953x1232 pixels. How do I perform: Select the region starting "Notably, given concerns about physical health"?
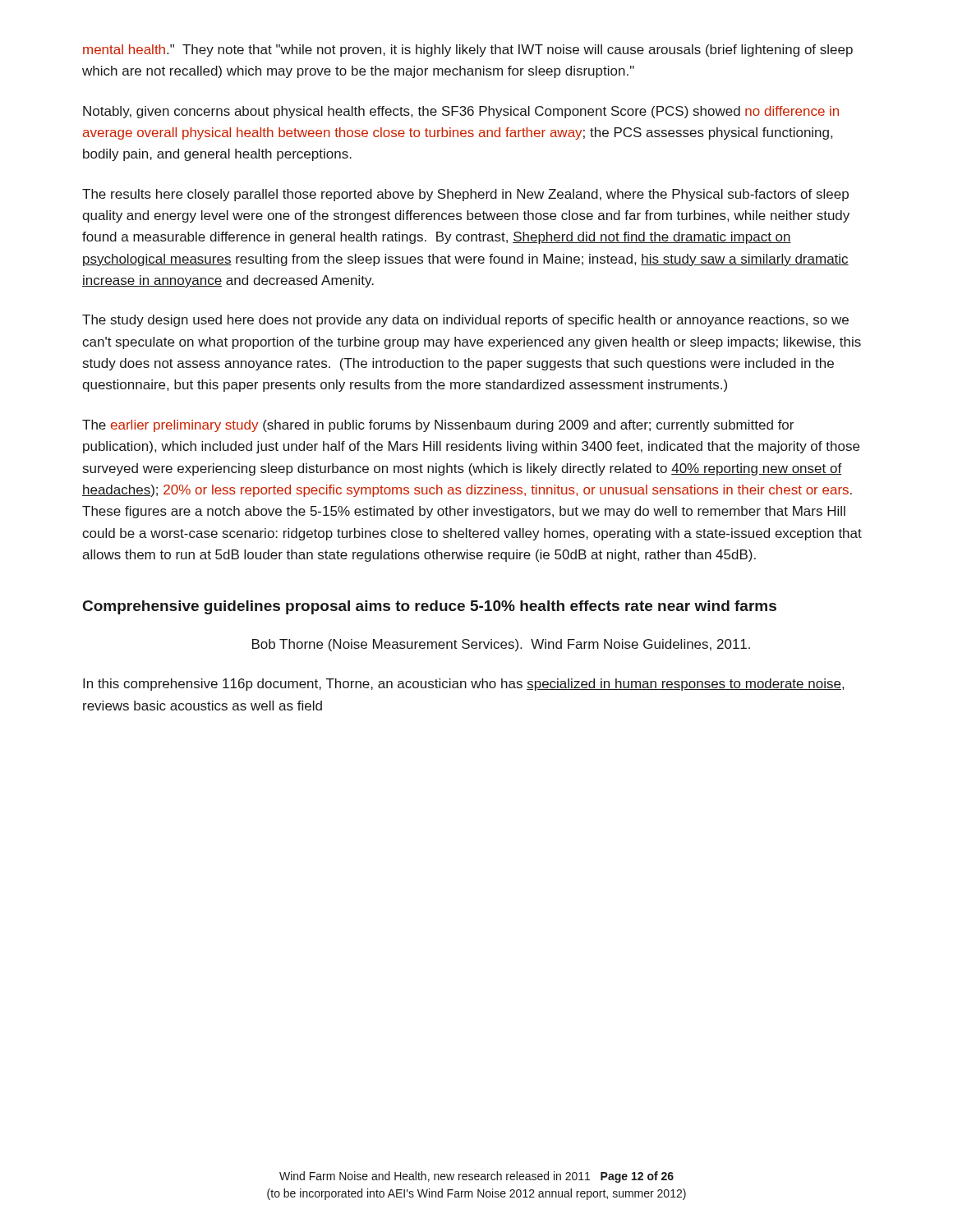click(x=461, y=133)
